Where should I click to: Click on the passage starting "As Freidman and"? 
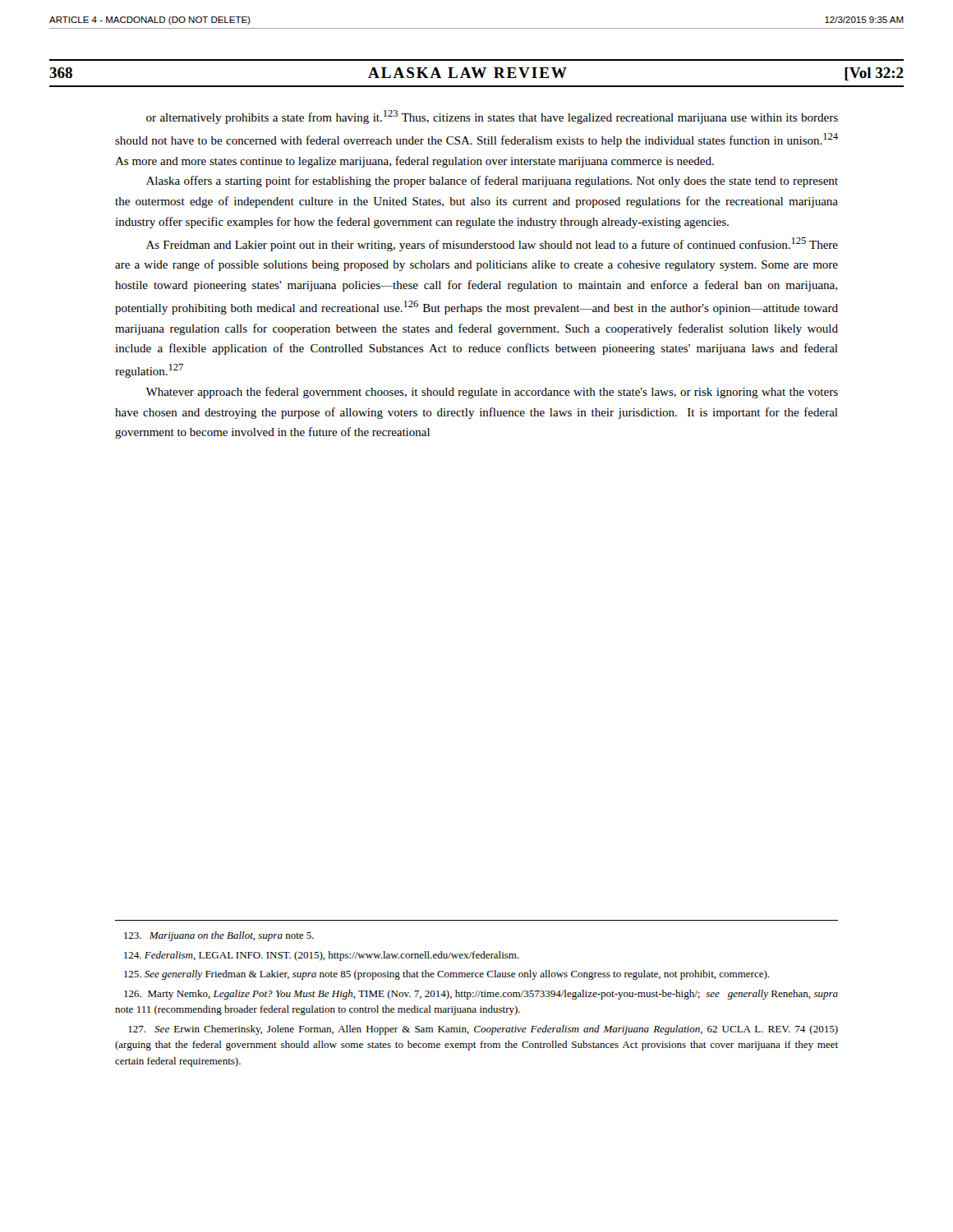point(476,307)
